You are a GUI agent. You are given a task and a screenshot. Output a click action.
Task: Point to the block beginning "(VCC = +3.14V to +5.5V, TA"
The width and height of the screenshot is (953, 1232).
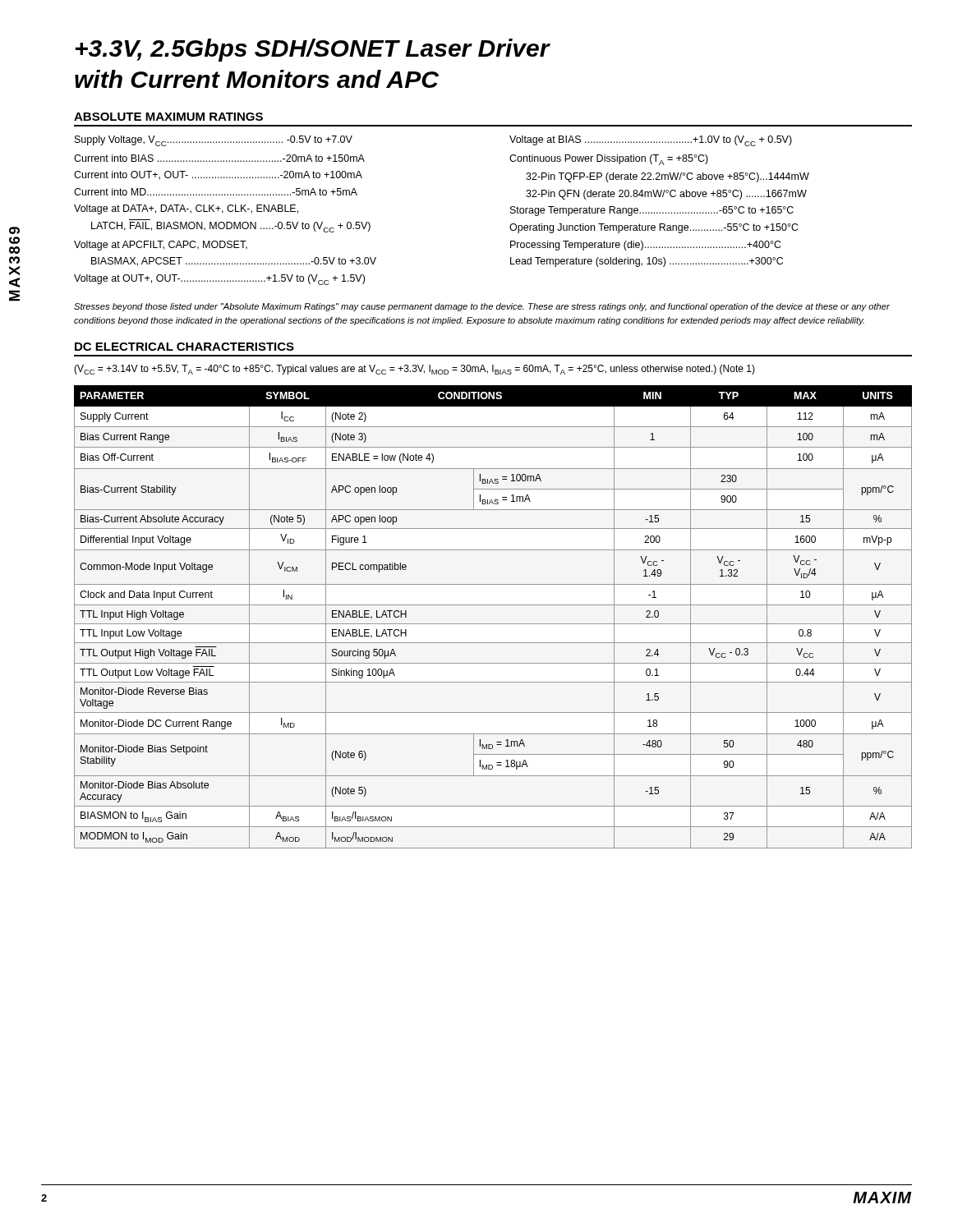coord(414,370)
